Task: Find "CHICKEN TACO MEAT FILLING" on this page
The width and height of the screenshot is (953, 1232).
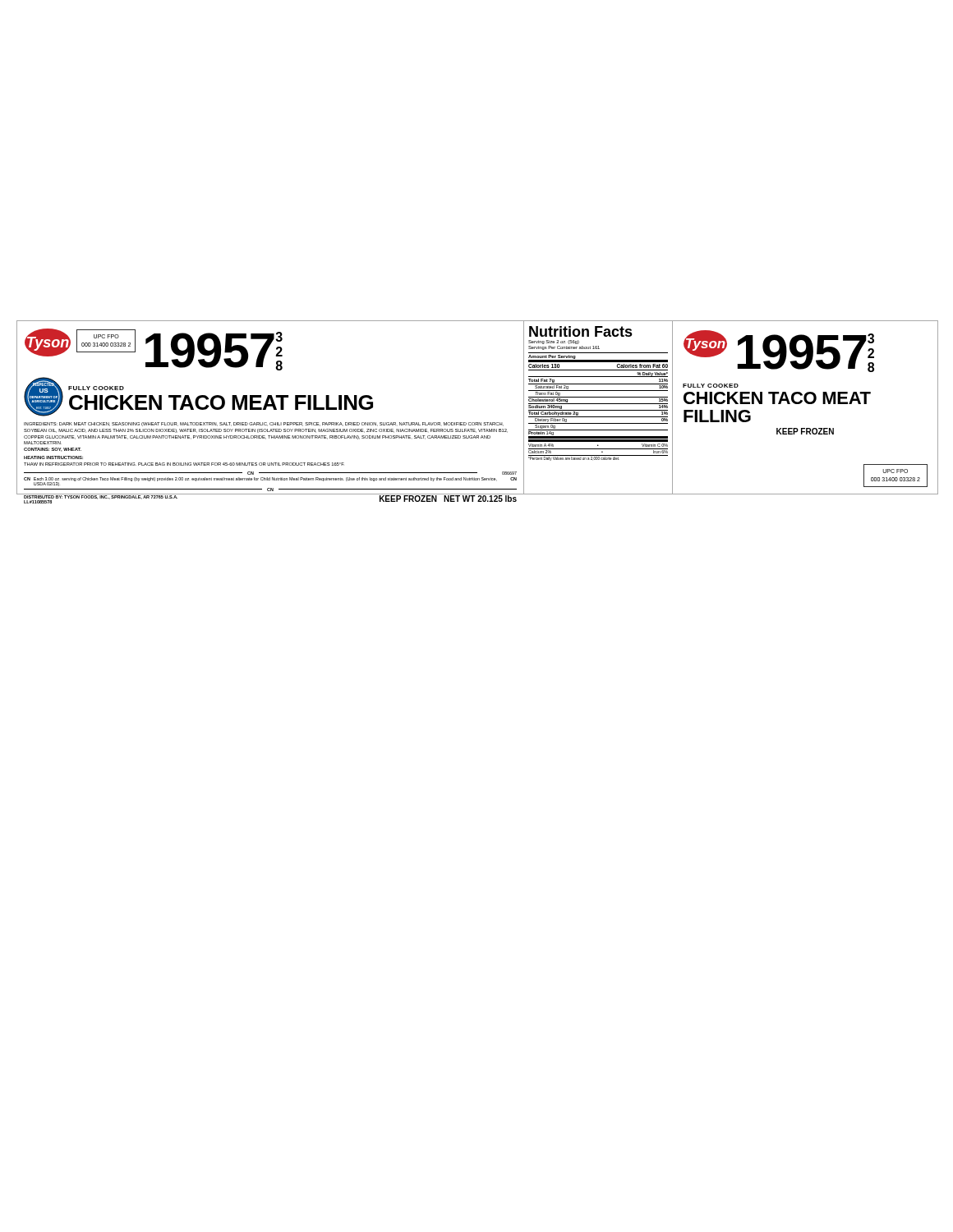Action: [221, 402]
